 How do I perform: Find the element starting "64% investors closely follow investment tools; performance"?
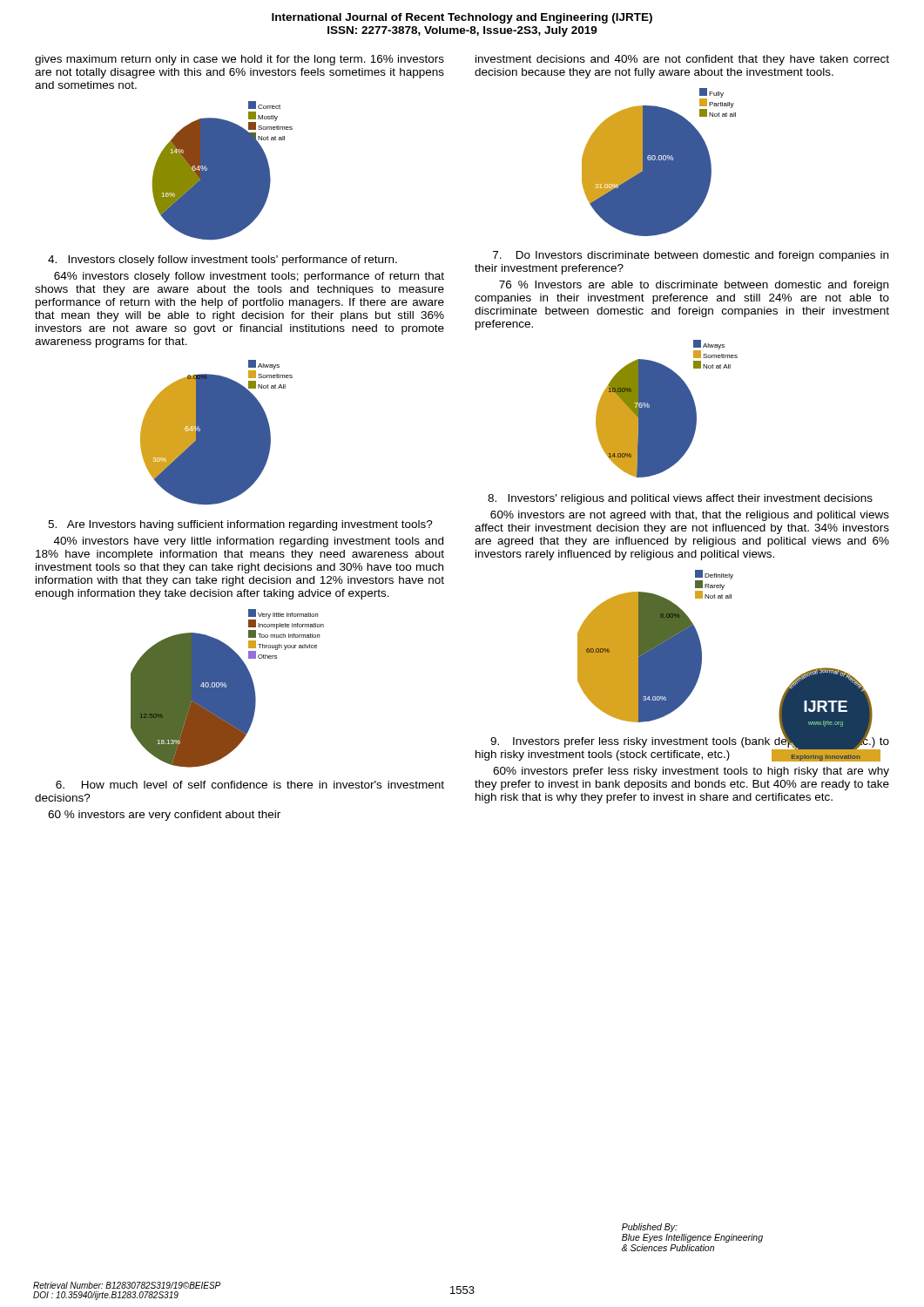[240, 308]
